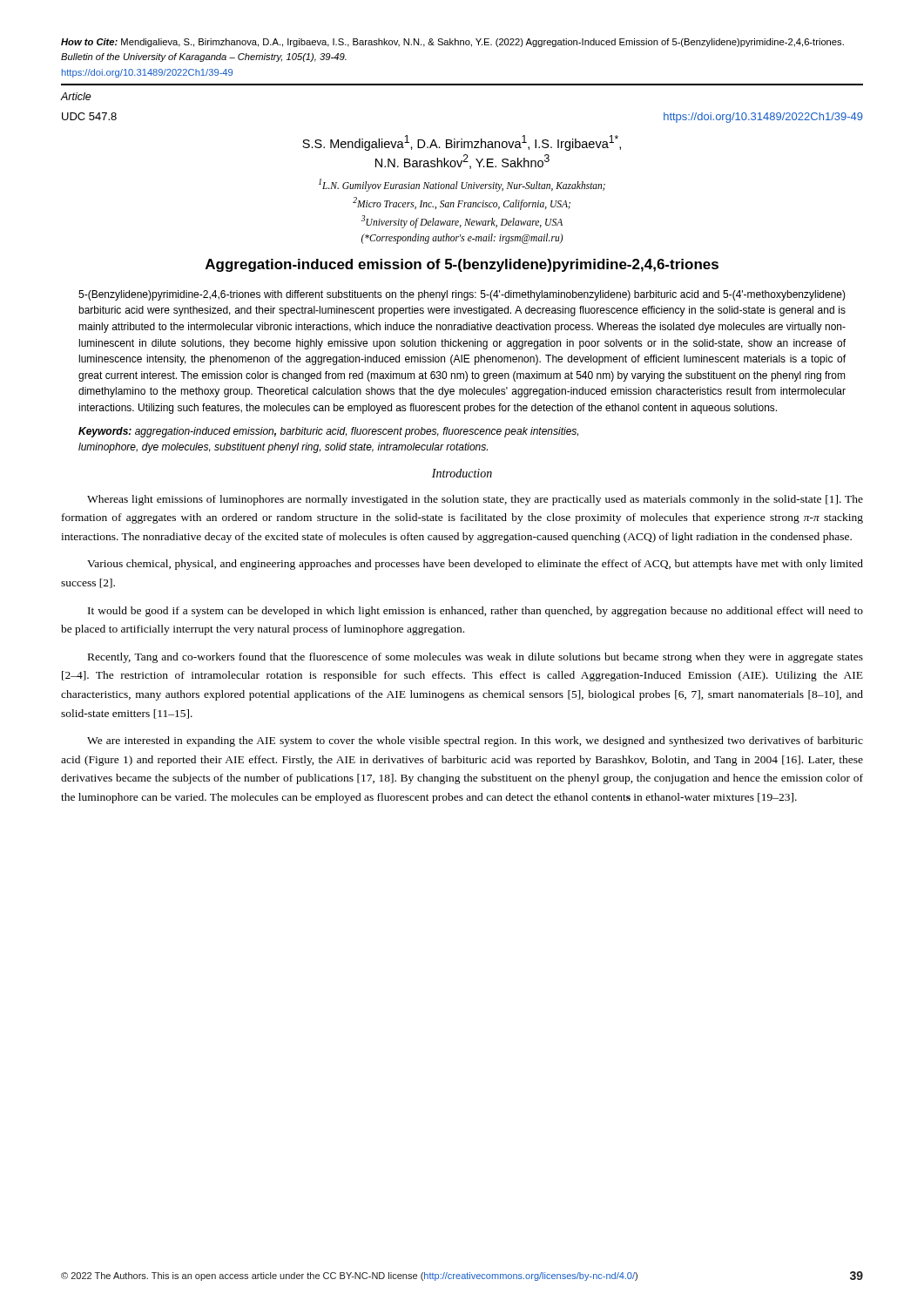Navigate to the text starting "S.S. Mendigalieva1, D.A. Birimzhanova1, I.S."
The image size is (924, 1307).
coord(462,152)
